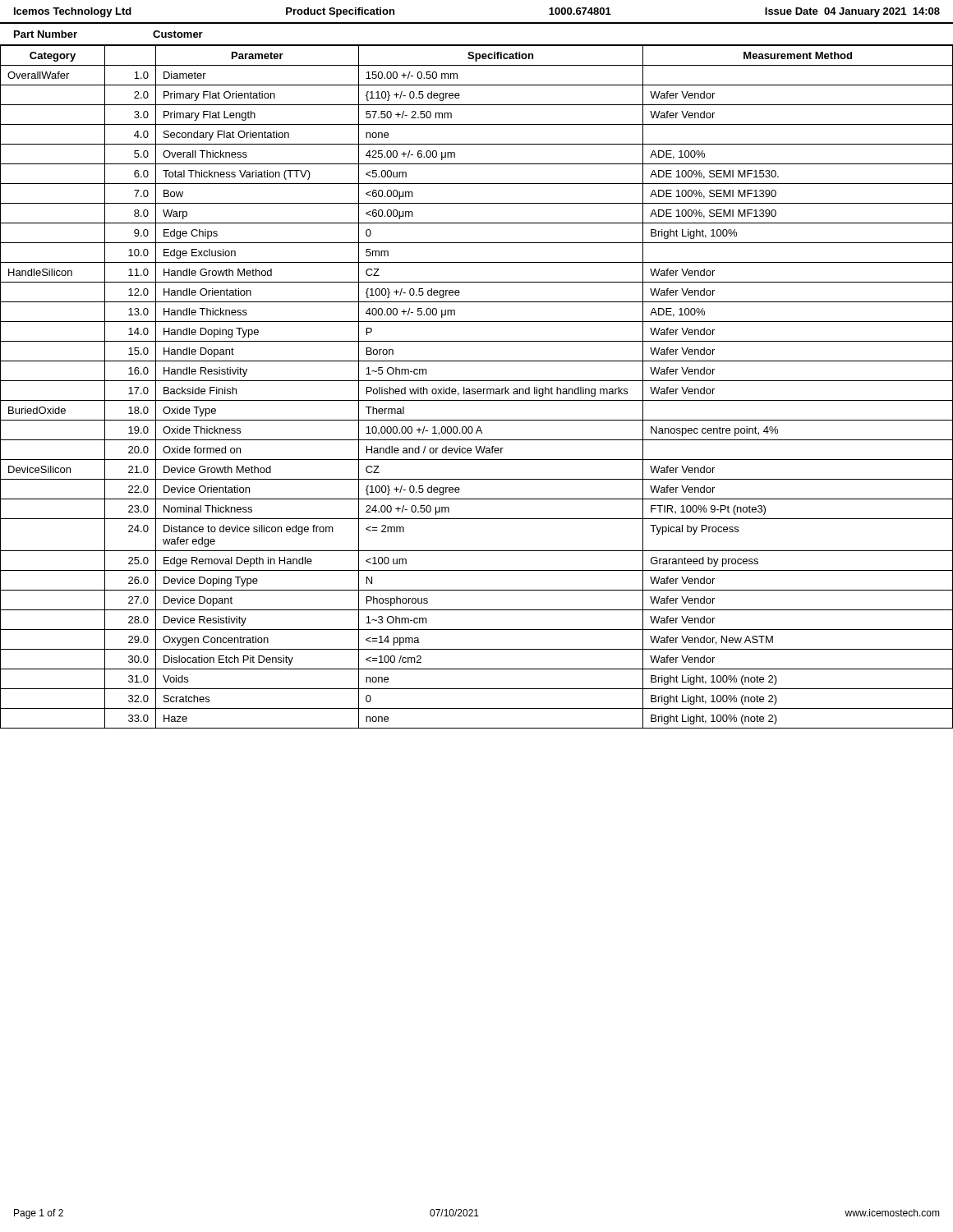Viewport: 953px width, 1232px height.
Task: Select the table that reads "Wafer Vendor"
Action: [476, 387]
